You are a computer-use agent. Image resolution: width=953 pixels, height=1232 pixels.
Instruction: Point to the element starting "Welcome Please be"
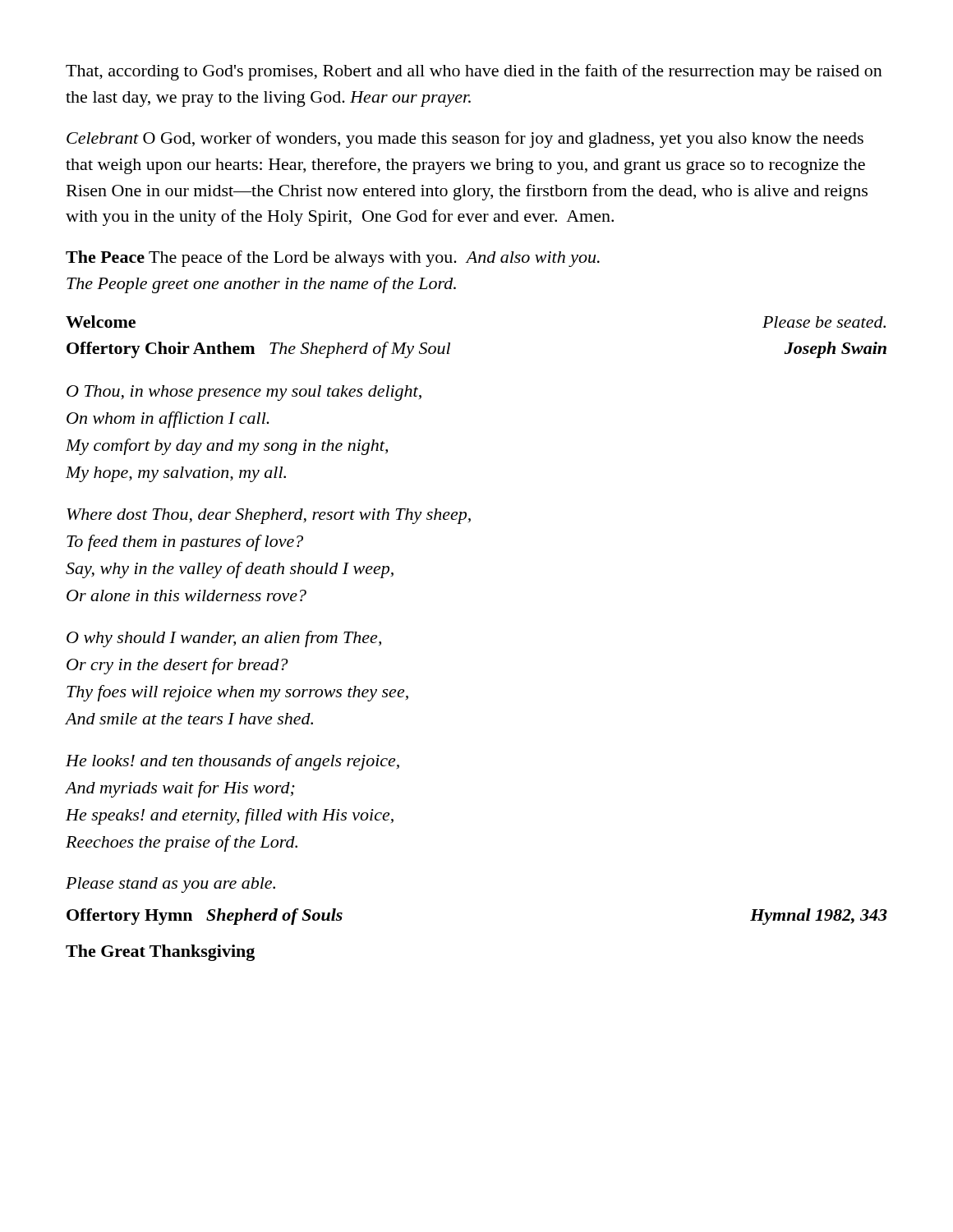point(100,321)
